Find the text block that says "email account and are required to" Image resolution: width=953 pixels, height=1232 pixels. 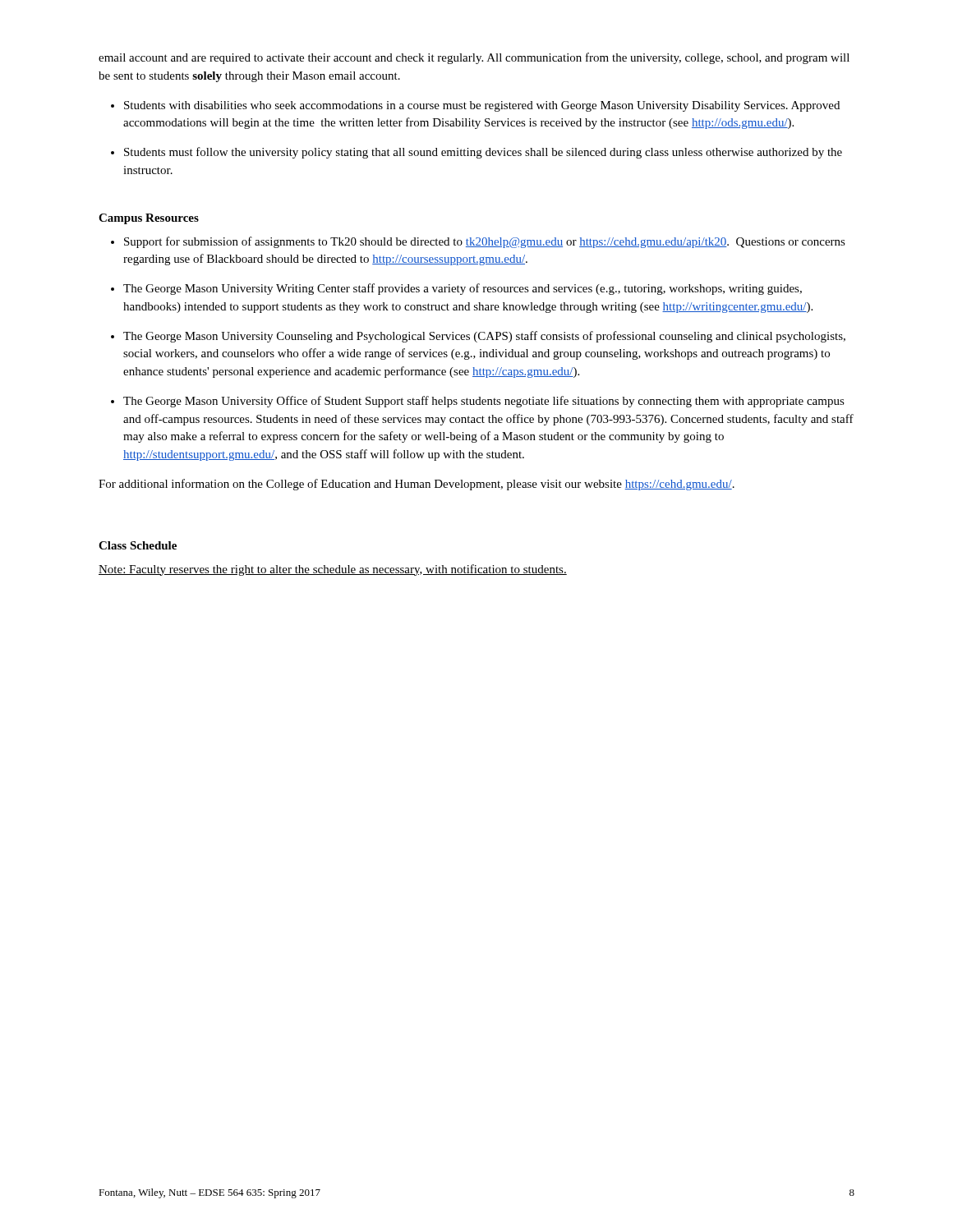(x=474, y=66)
